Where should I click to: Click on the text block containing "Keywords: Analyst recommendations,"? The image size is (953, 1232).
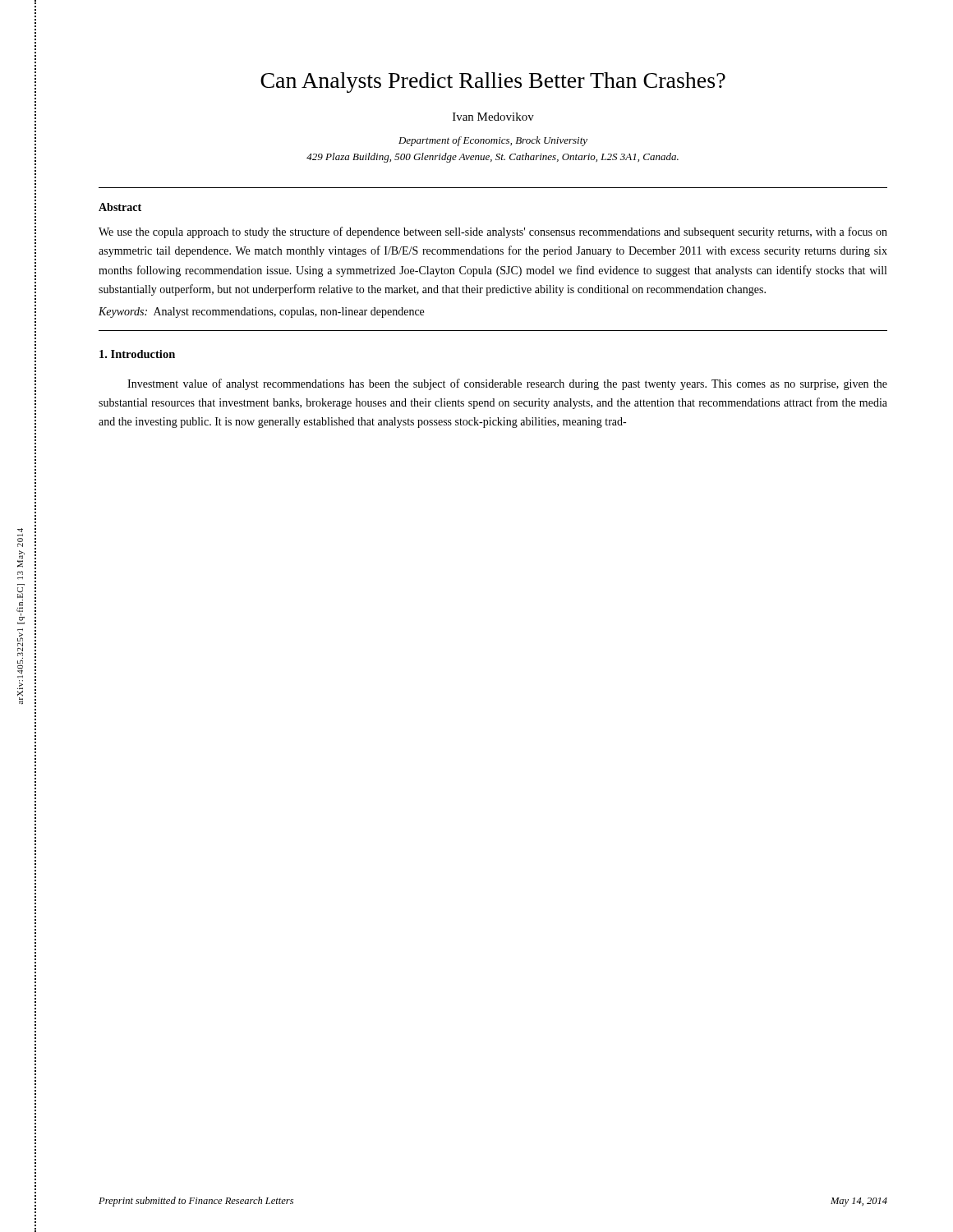(x=261, y=313)
